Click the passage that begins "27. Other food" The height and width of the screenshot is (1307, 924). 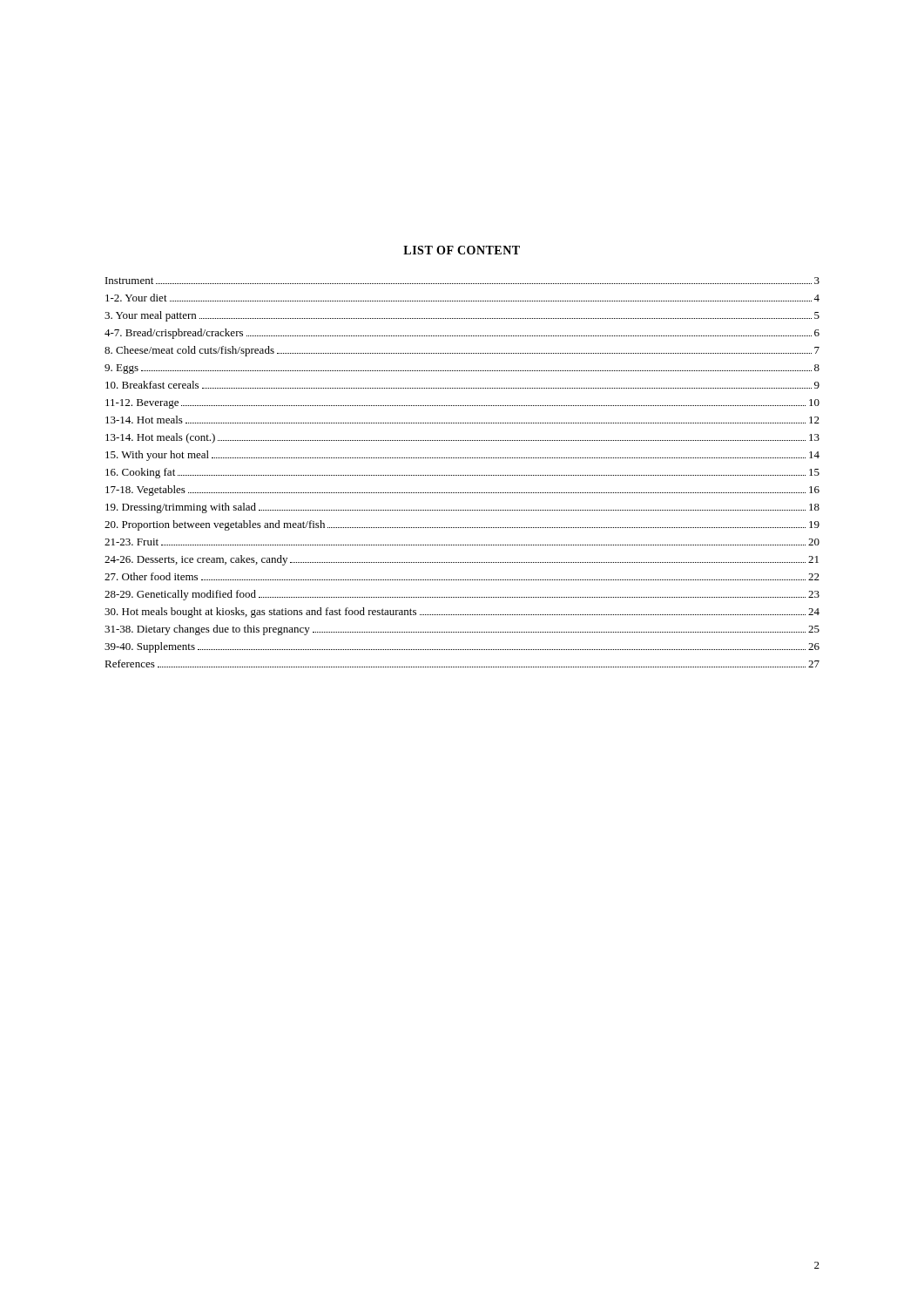pyautogui.click(x=462, y=577)
